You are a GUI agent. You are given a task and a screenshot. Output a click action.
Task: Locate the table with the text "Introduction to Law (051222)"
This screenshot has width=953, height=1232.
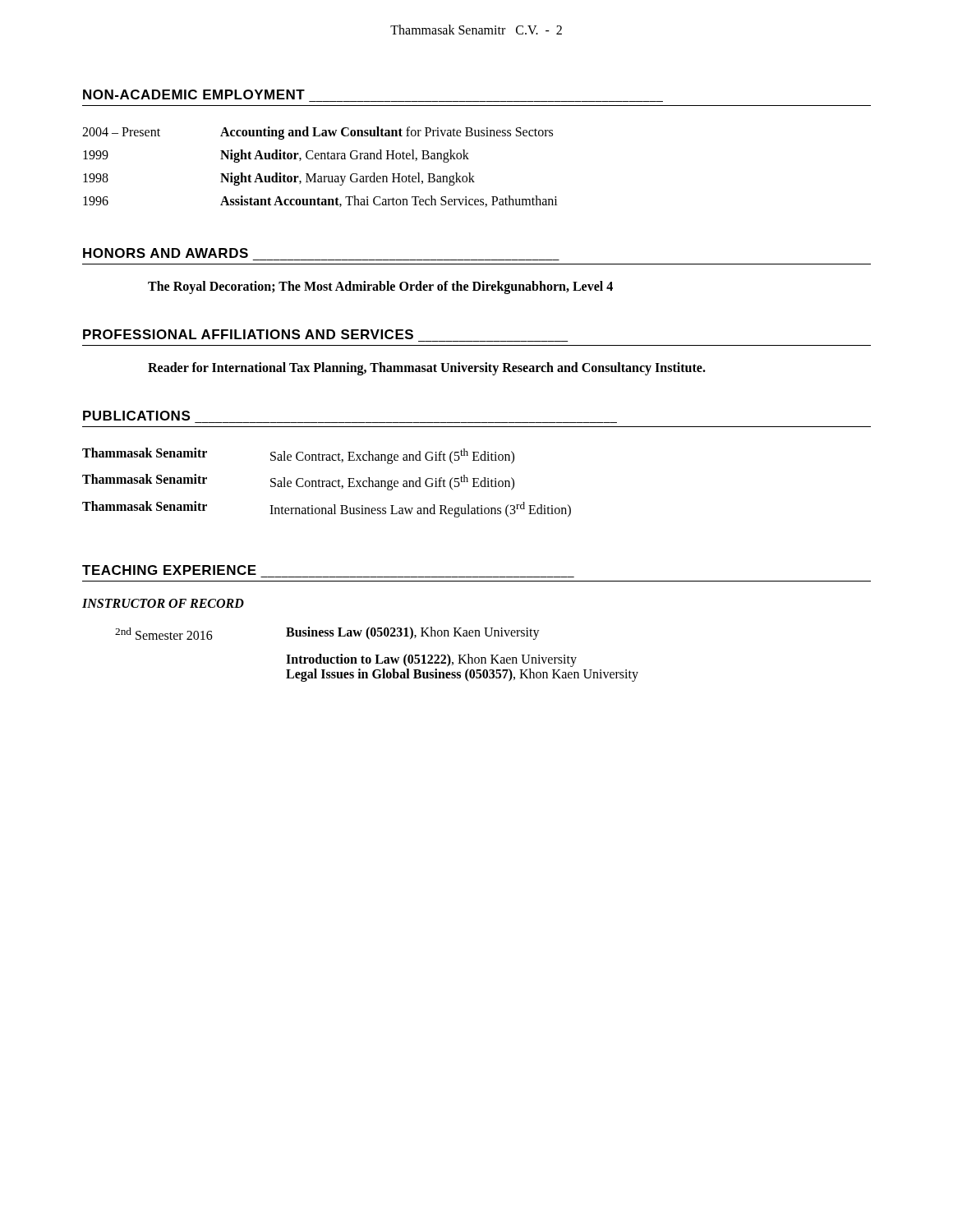click(x=476, y=654)
